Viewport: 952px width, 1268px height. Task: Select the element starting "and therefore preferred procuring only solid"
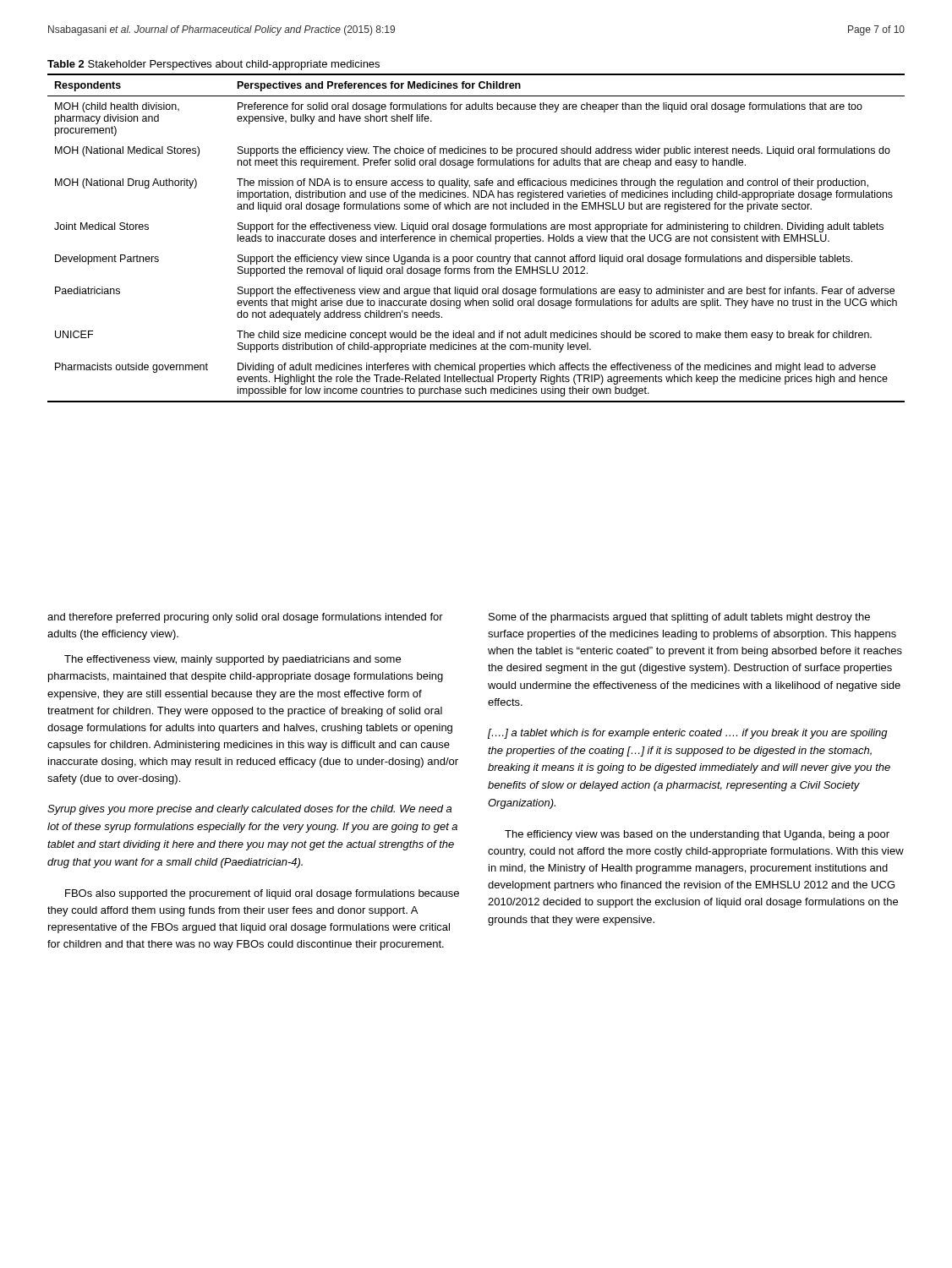pyautogui.click(x=245, y=625)
